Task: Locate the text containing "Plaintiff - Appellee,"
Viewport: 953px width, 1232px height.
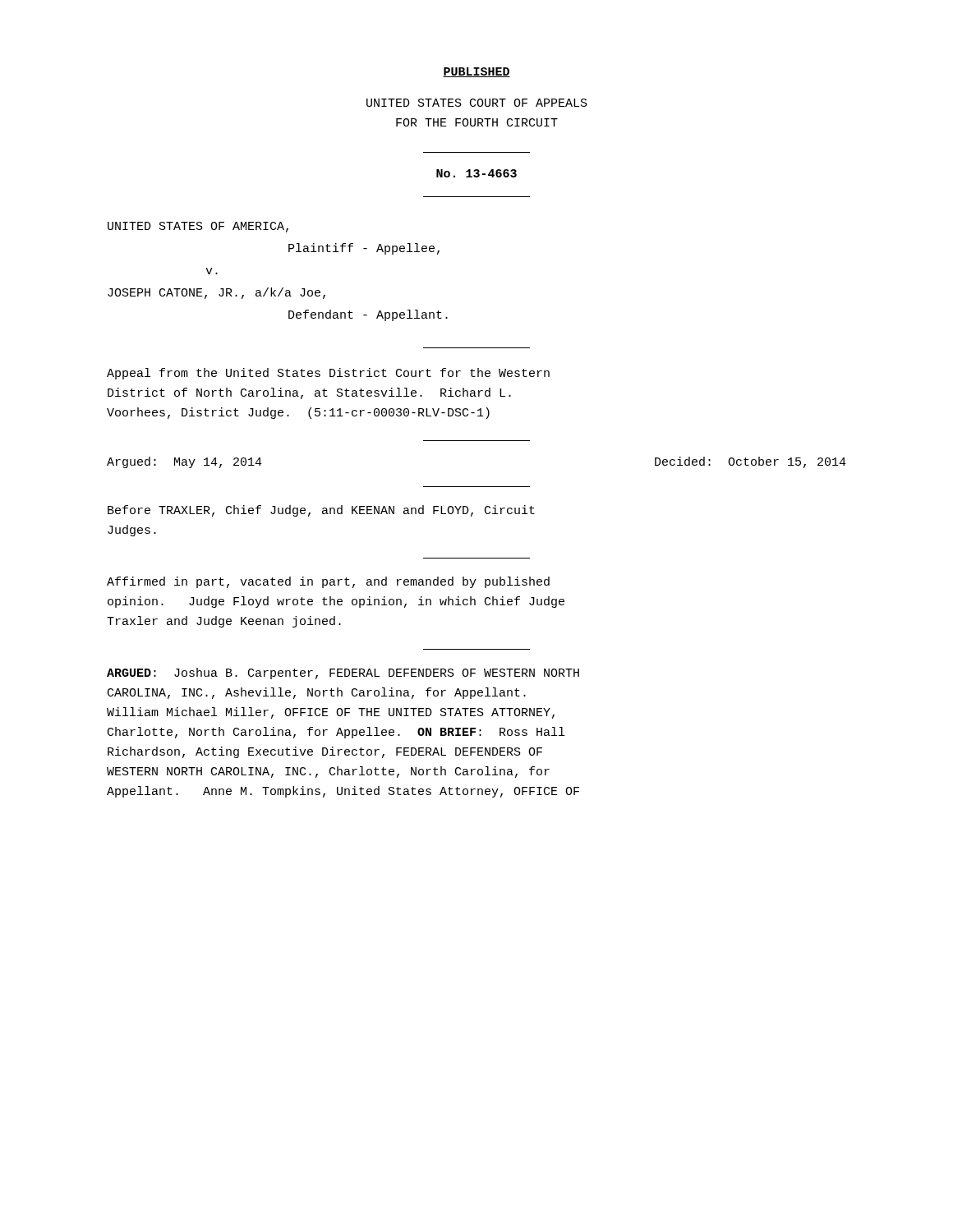Action: [x=365, y=249]
